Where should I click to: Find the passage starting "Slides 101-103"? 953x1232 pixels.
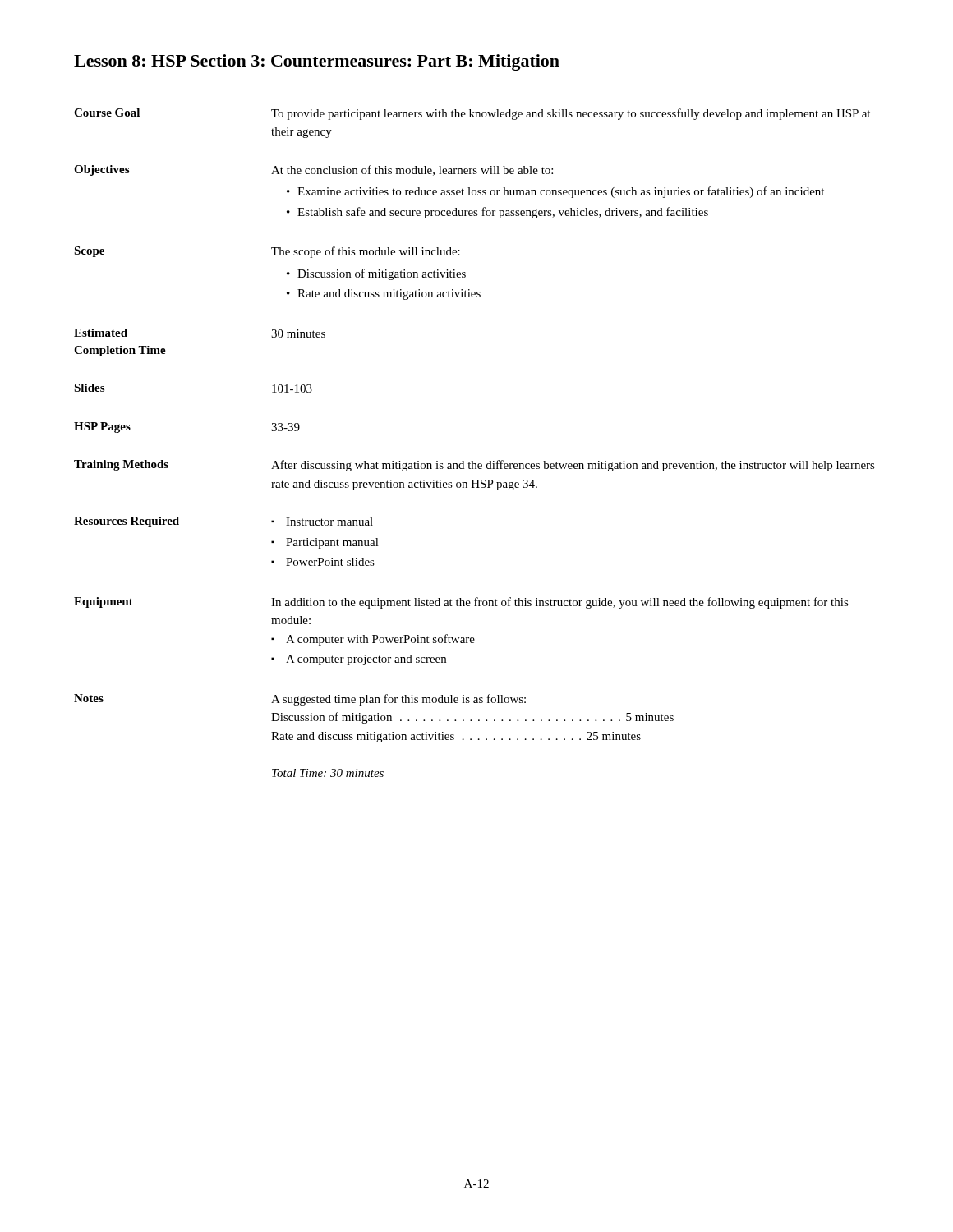pyautogui.click(x=95, y=388)
